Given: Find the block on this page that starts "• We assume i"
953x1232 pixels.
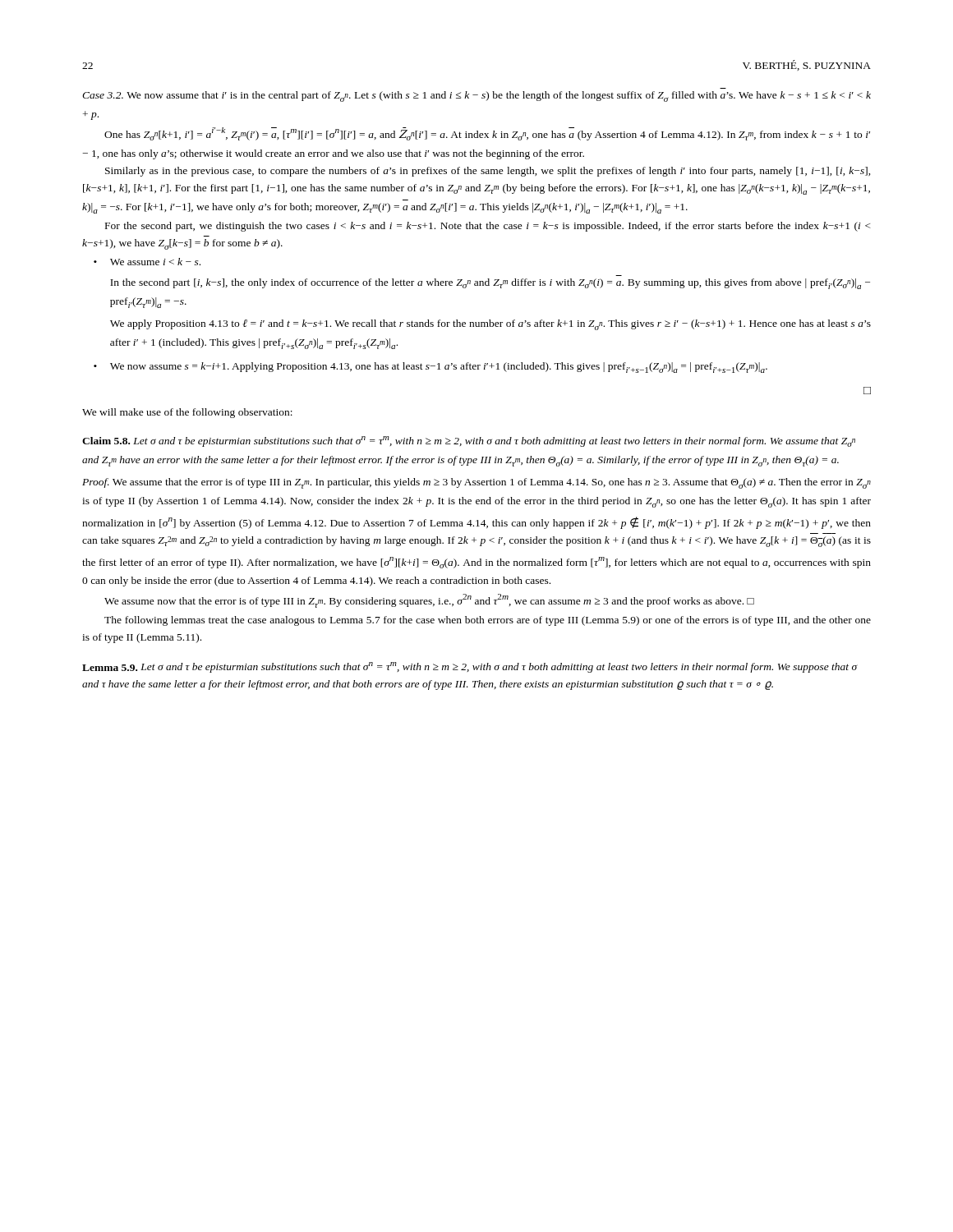Looking at the screenshot, I should click(x=147, y=262).
